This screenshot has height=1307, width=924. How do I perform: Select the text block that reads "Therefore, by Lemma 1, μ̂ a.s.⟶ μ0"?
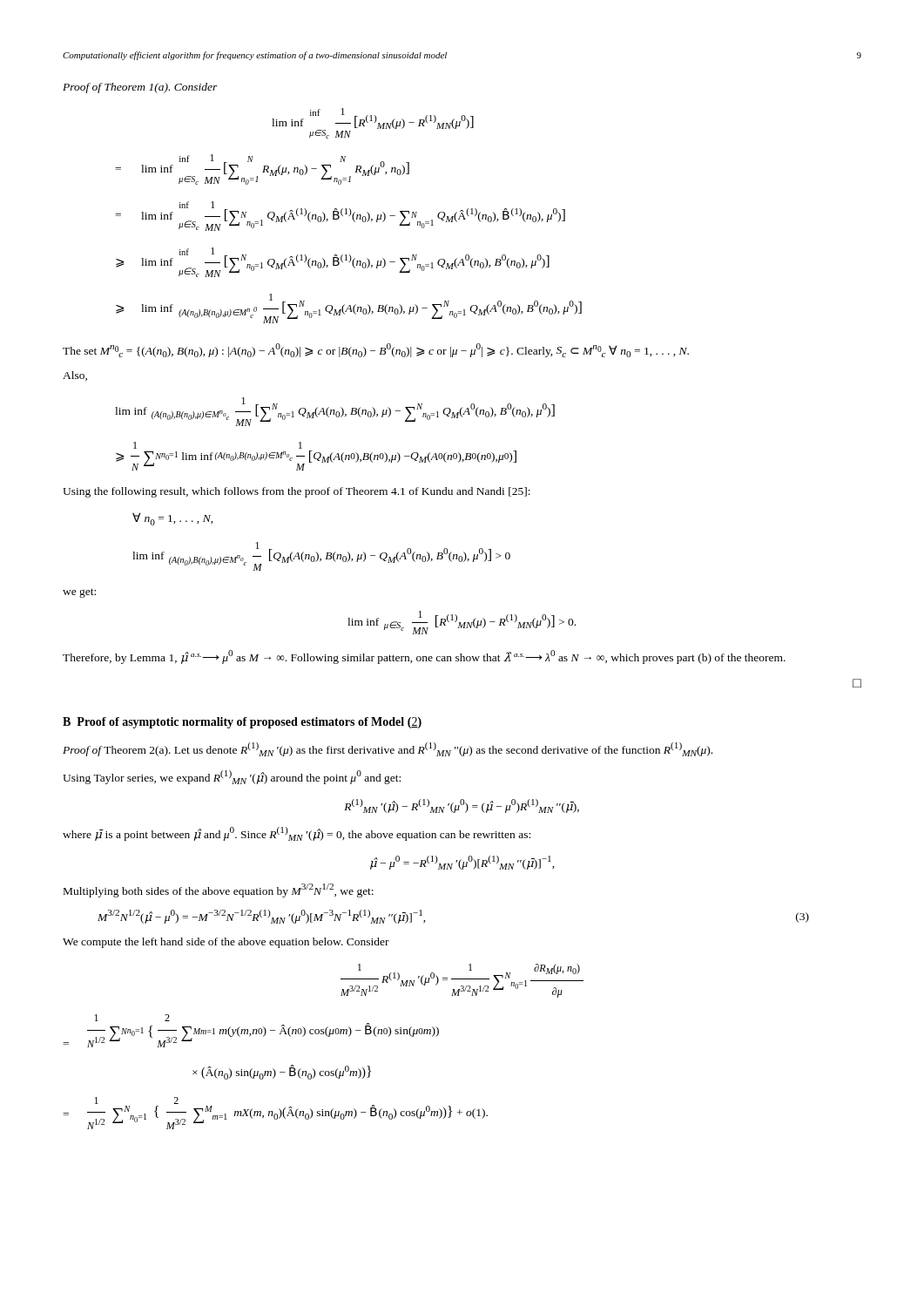424,656
